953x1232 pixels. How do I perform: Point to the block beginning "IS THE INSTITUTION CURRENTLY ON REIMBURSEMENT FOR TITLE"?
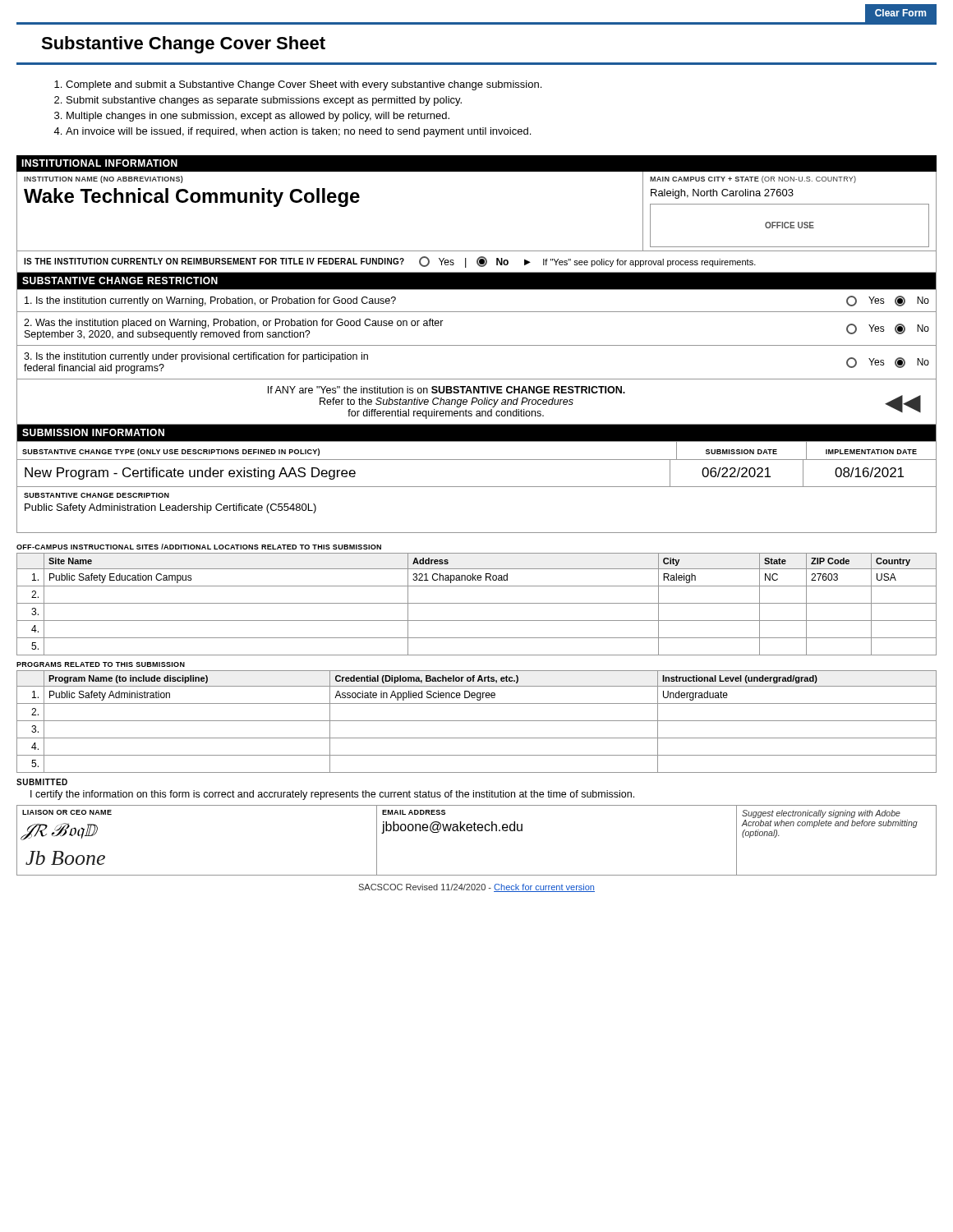point(390,262)
